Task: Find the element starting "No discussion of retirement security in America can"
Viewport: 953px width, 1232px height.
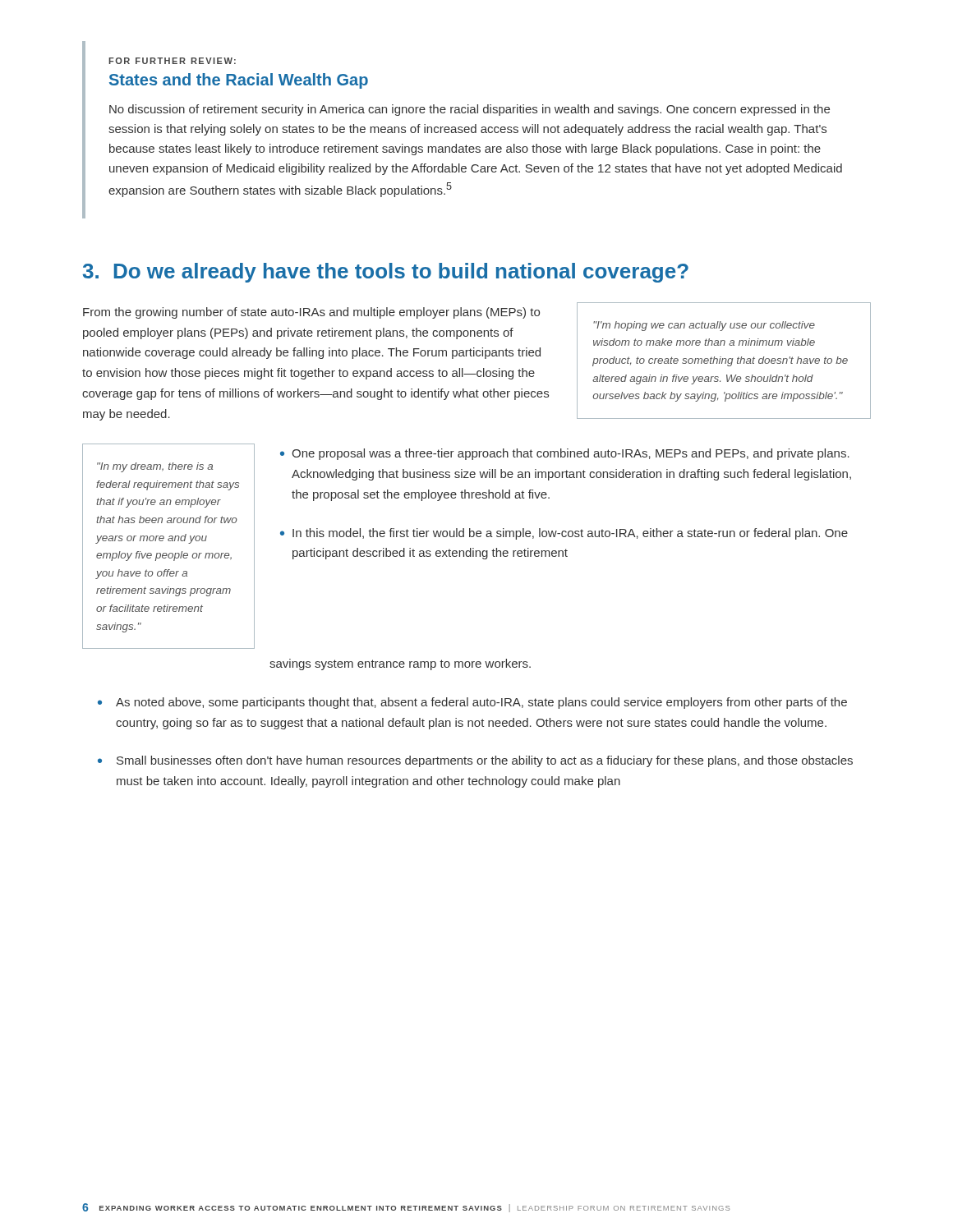Action: point(476,150)
